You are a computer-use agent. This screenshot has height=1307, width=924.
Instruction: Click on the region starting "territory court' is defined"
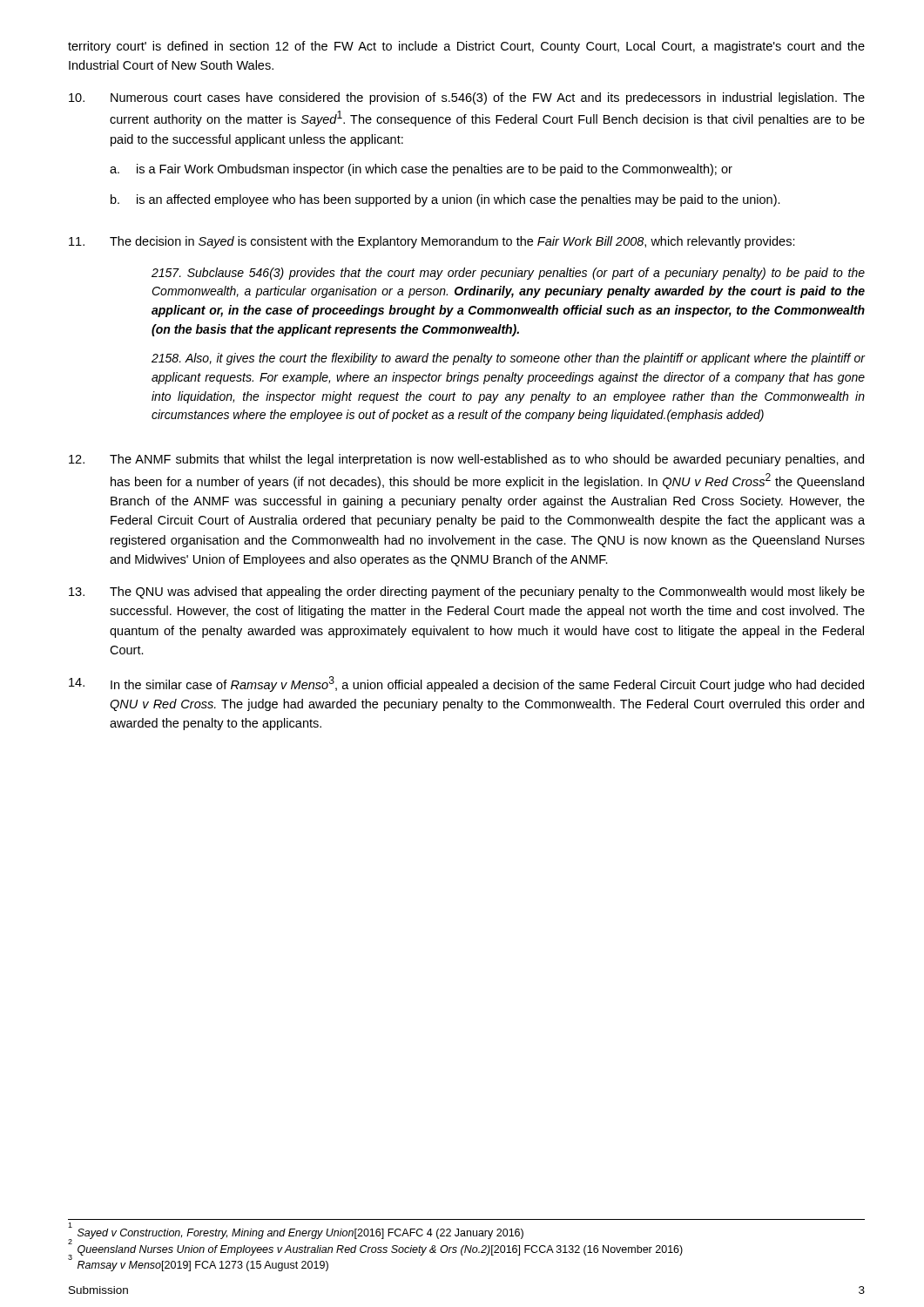466,56
